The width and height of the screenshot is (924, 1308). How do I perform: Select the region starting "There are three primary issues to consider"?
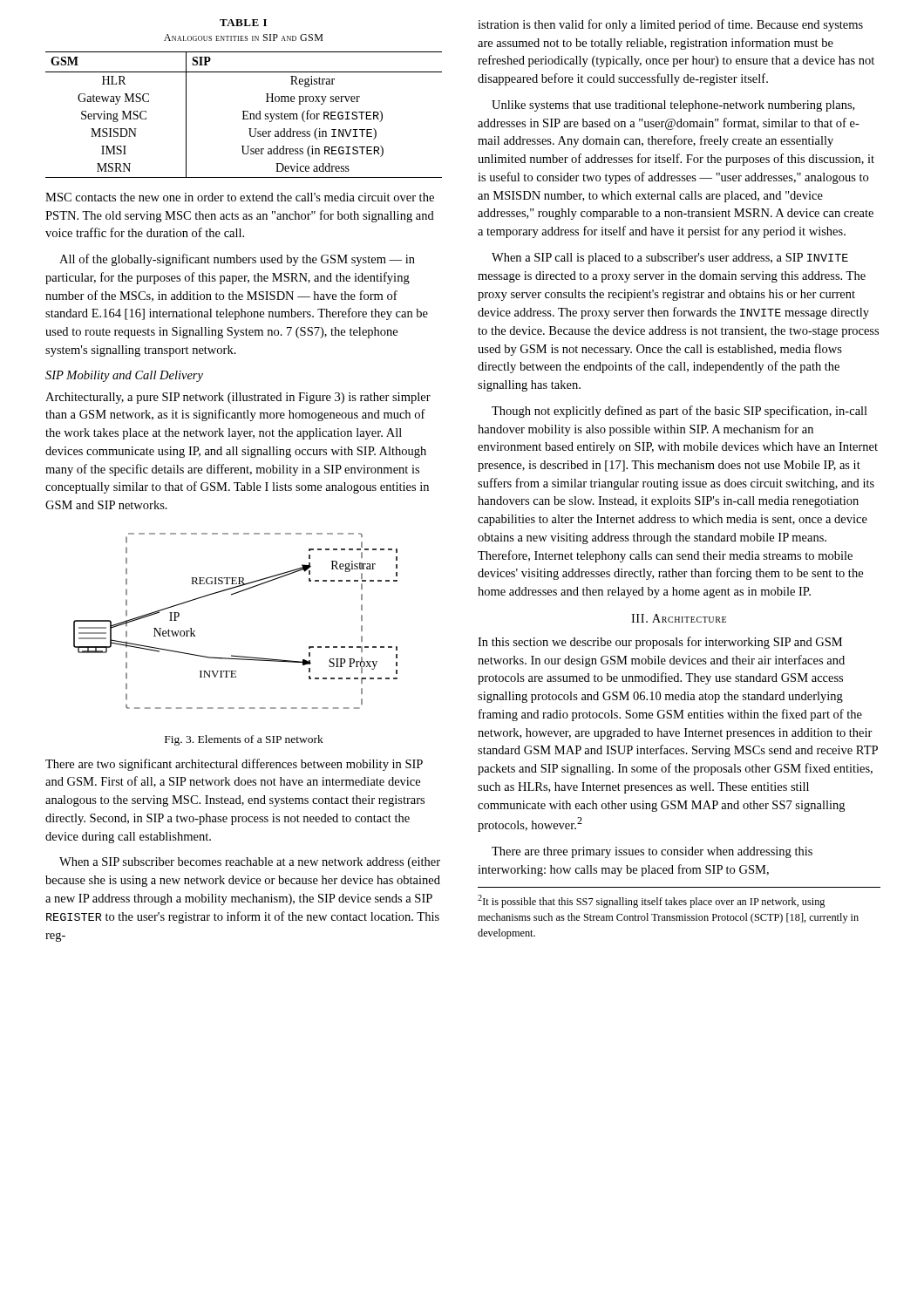pyautogui.click(x=679, y=860)
